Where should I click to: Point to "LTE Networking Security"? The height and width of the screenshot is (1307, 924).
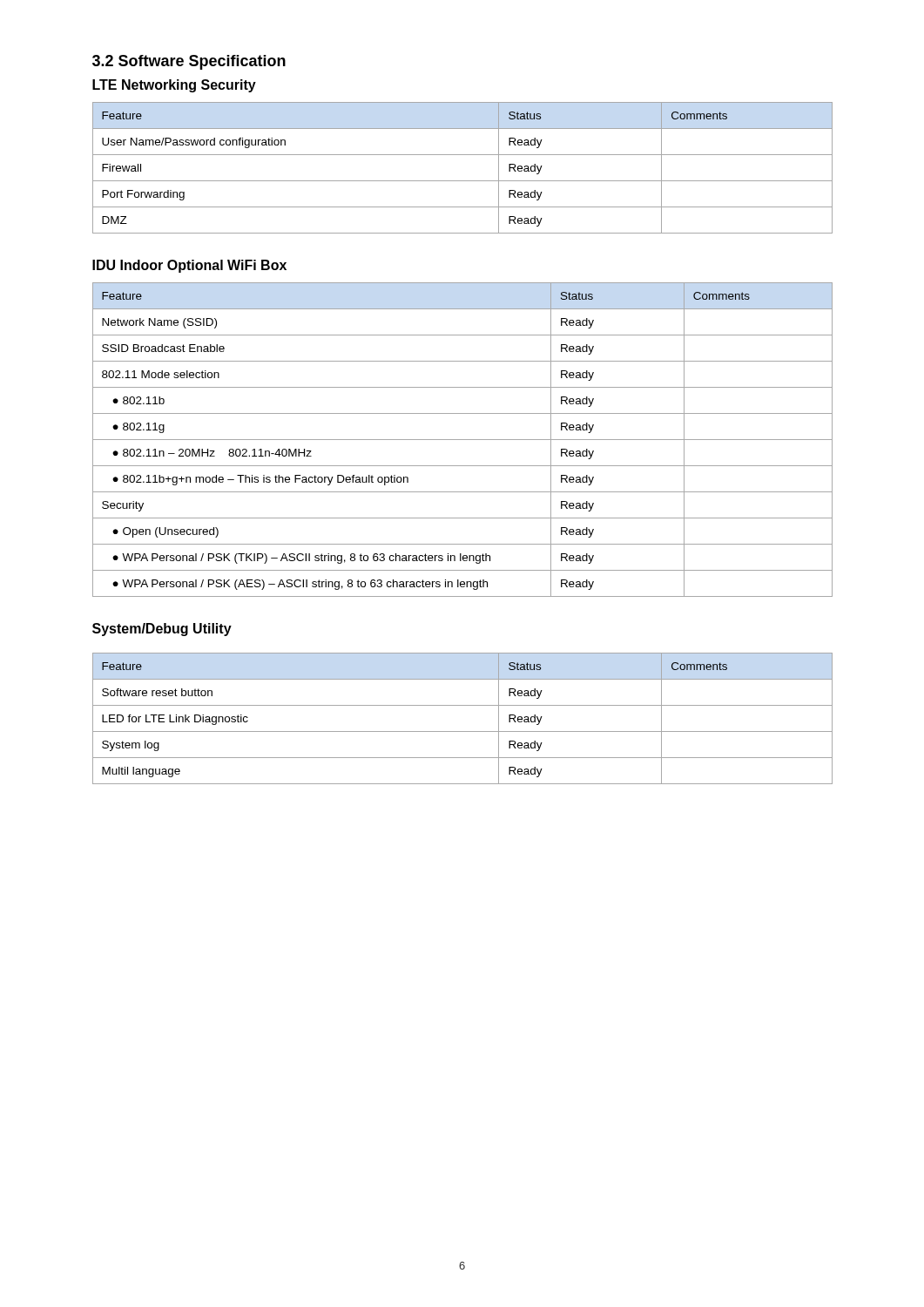174,85
